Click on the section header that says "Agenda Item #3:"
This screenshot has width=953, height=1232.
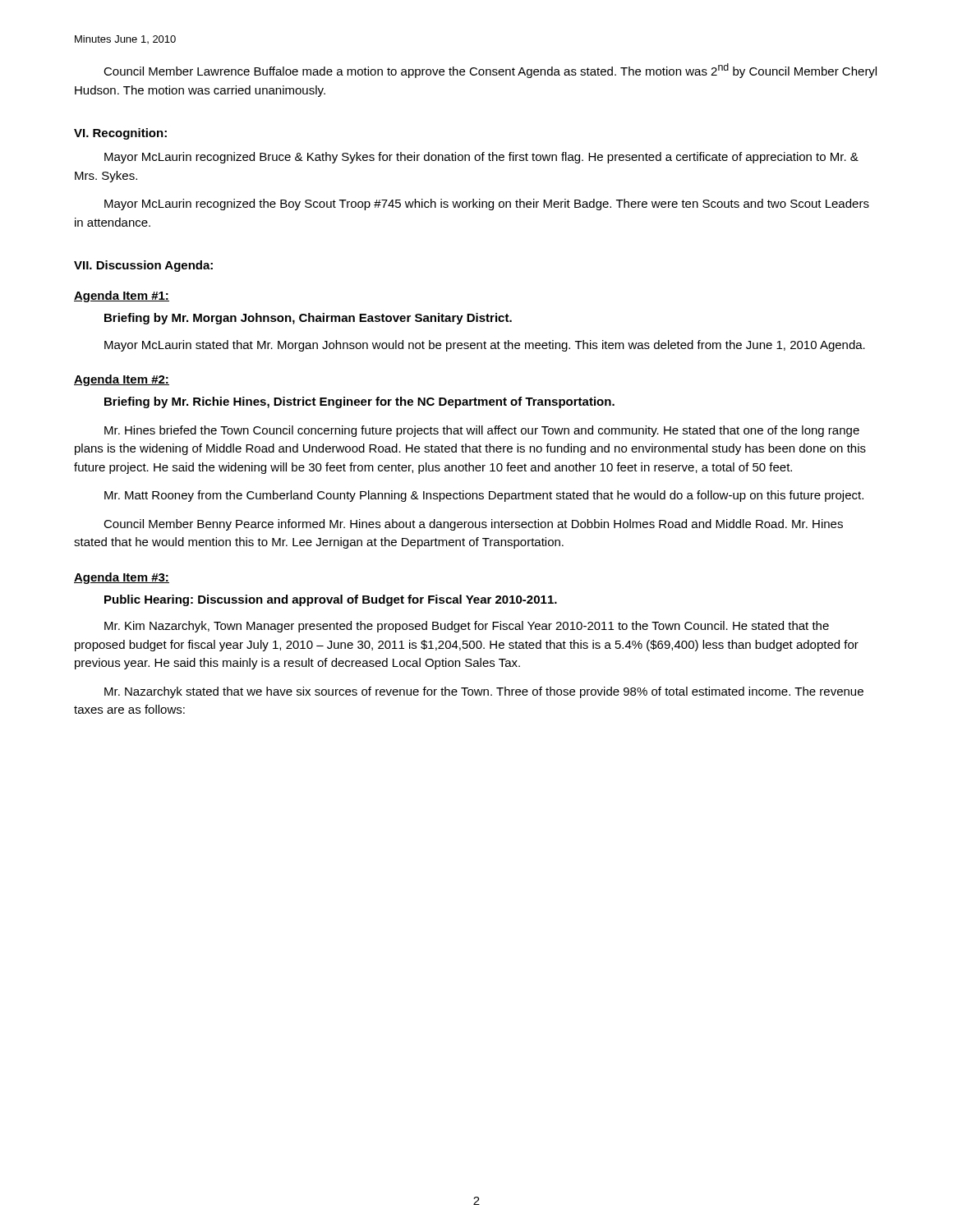[122, 577]
